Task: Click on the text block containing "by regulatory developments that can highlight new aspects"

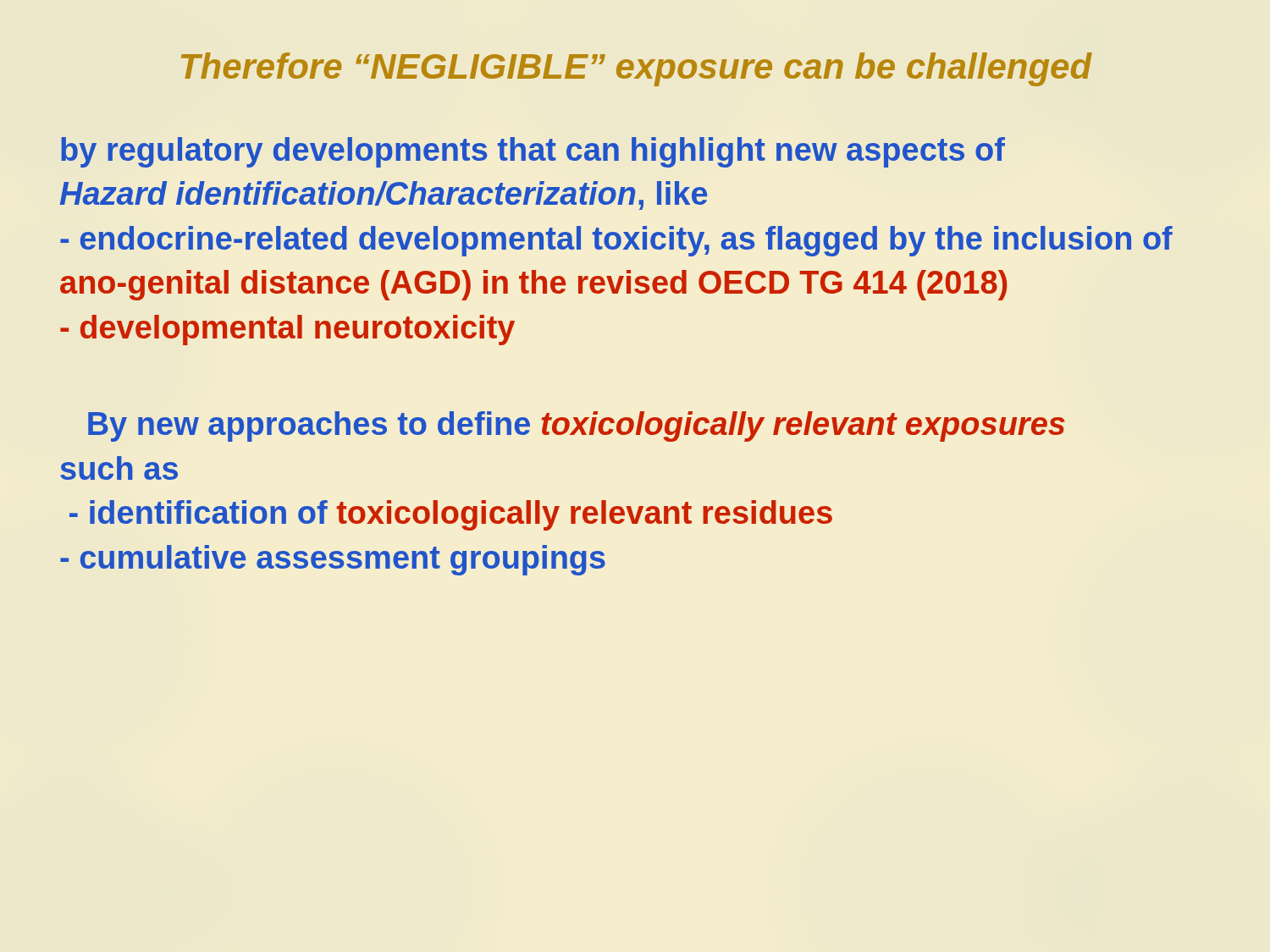Action: 616,239
